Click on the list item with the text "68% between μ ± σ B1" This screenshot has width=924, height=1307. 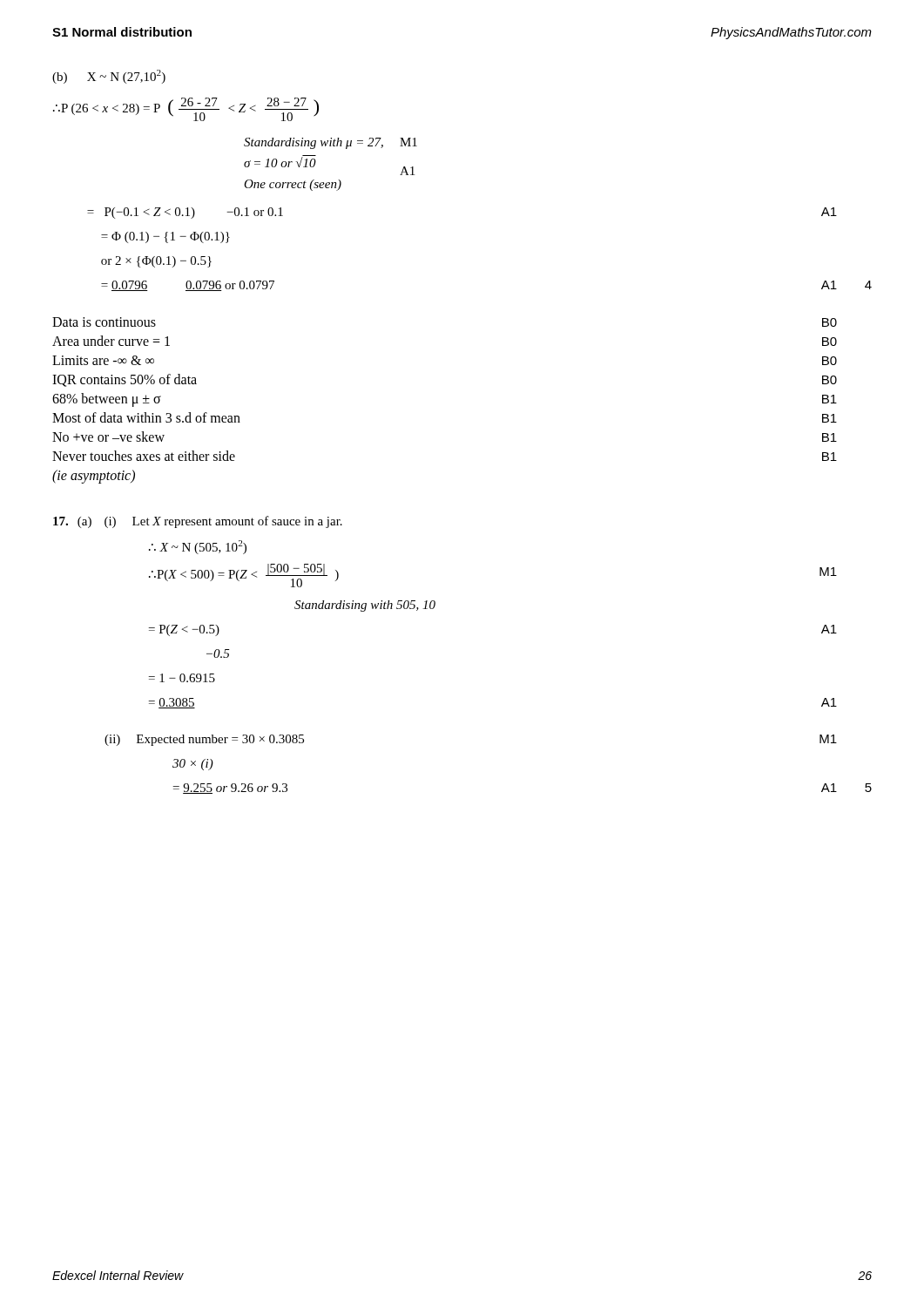point(104,400)
